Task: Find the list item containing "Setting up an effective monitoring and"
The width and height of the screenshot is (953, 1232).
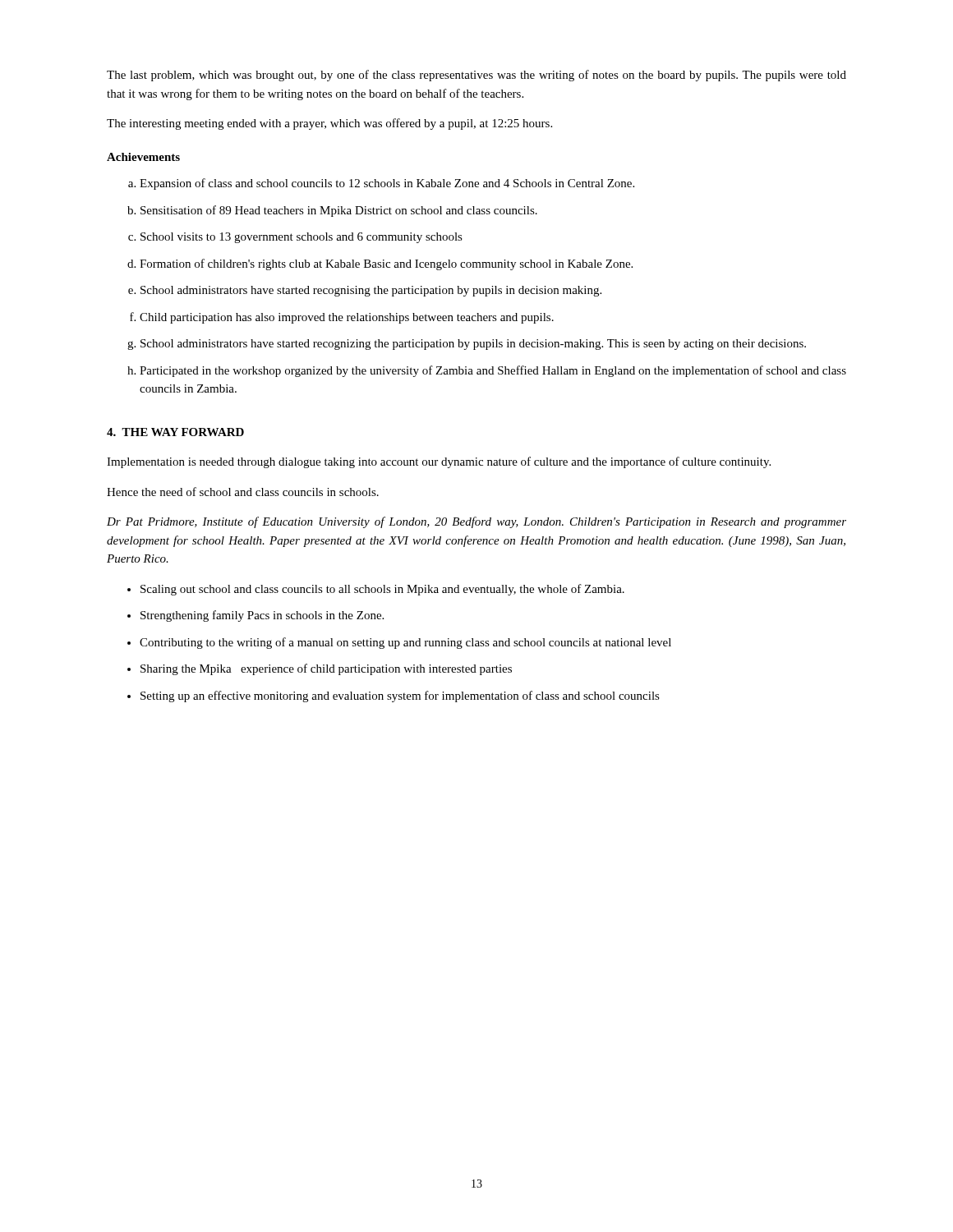Action: coord(476,695)
